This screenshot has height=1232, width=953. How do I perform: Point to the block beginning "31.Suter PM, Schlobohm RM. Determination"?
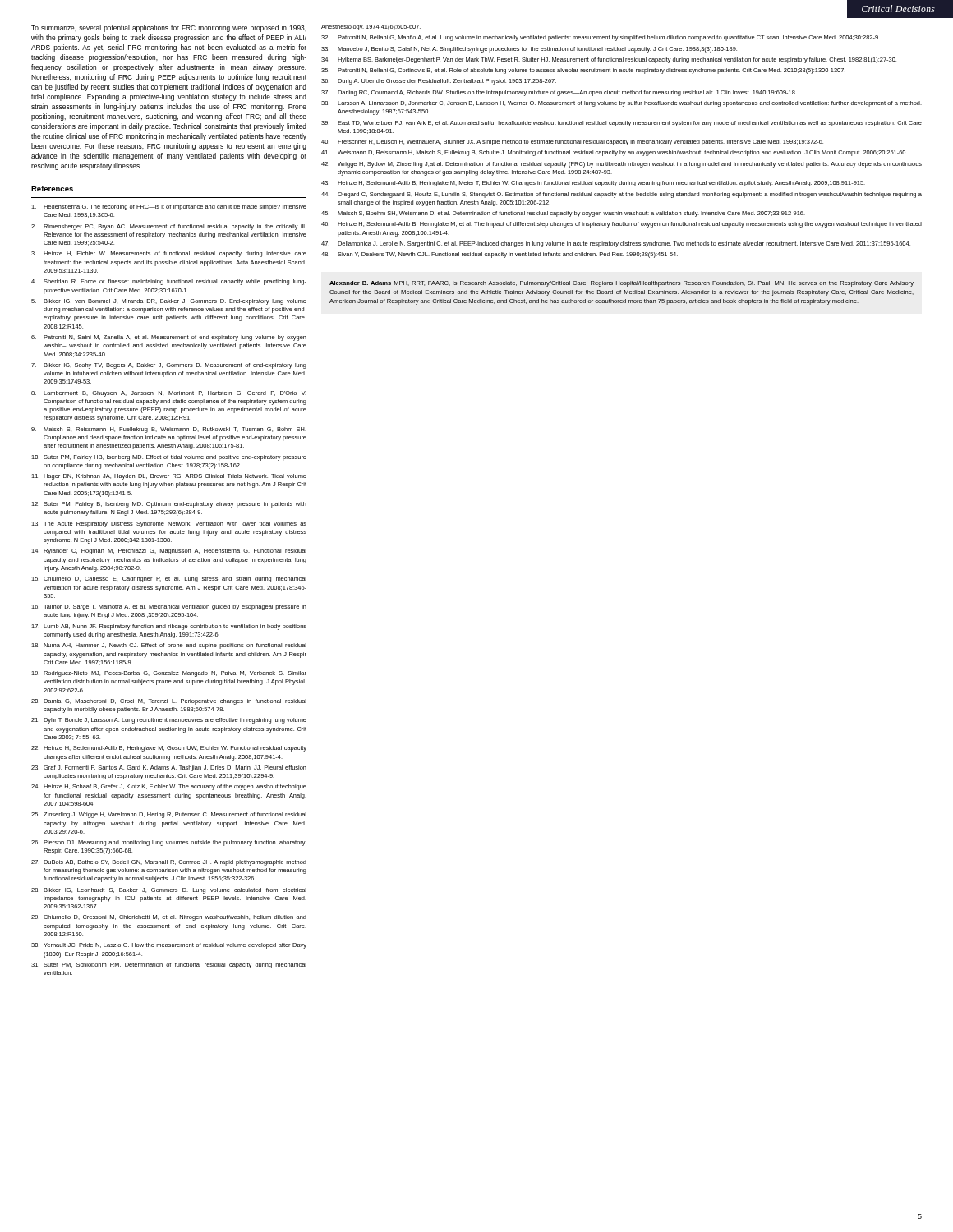coord(169,969)
